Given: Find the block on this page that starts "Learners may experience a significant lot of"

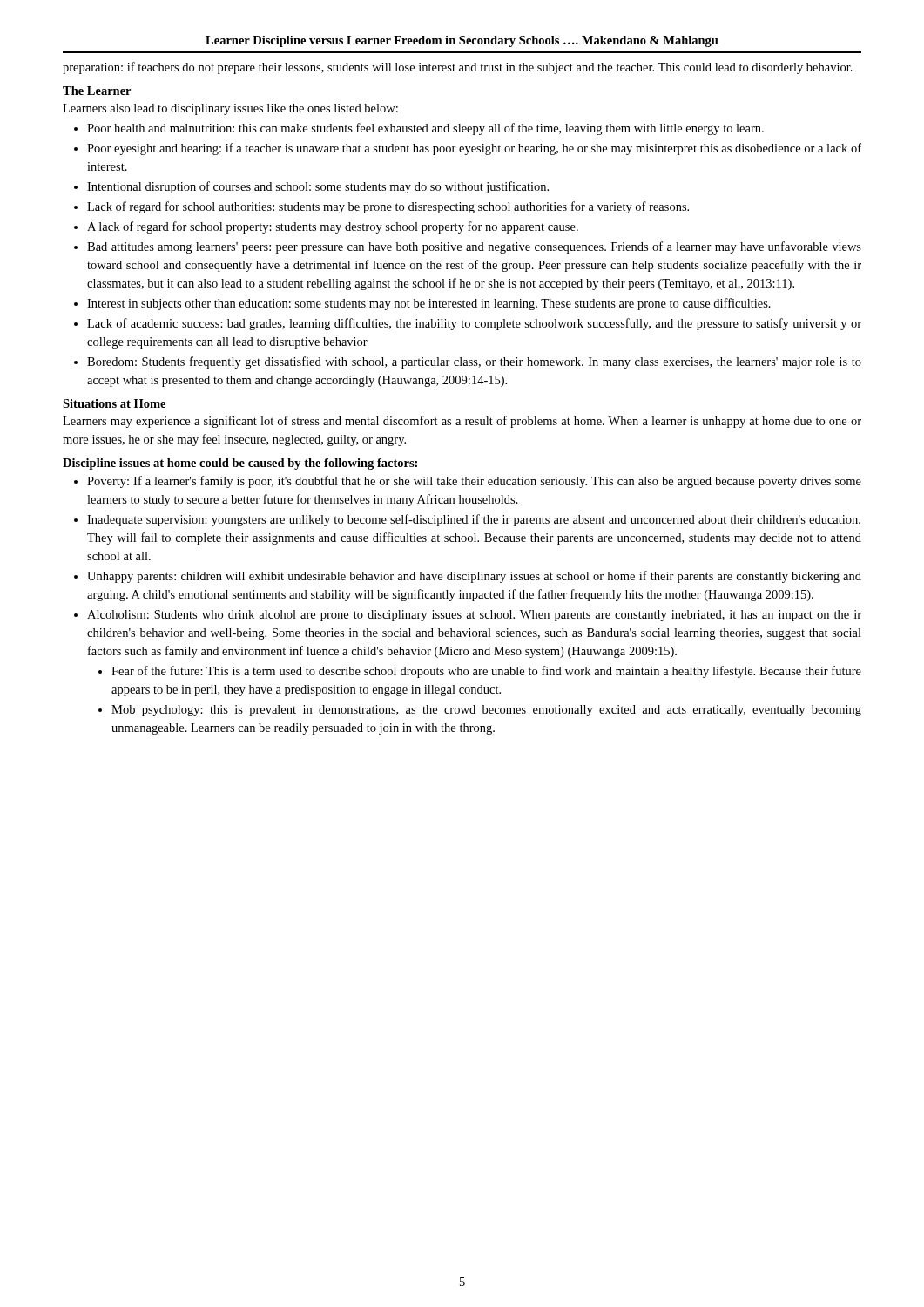Looking at the screenshot, I should tap(462, 430).
